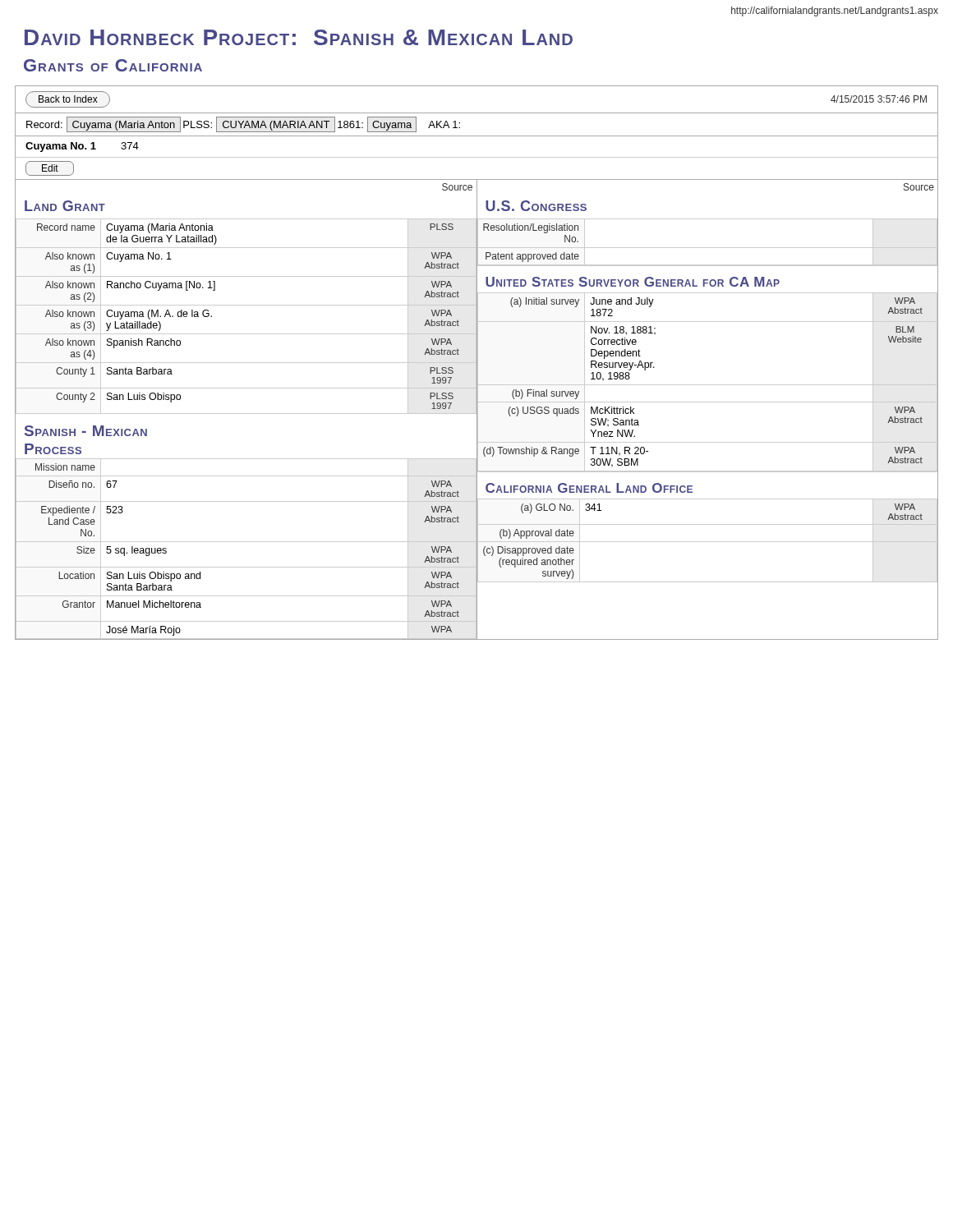Select the section header with the text "United States Surveyor General"

[633, 282]
